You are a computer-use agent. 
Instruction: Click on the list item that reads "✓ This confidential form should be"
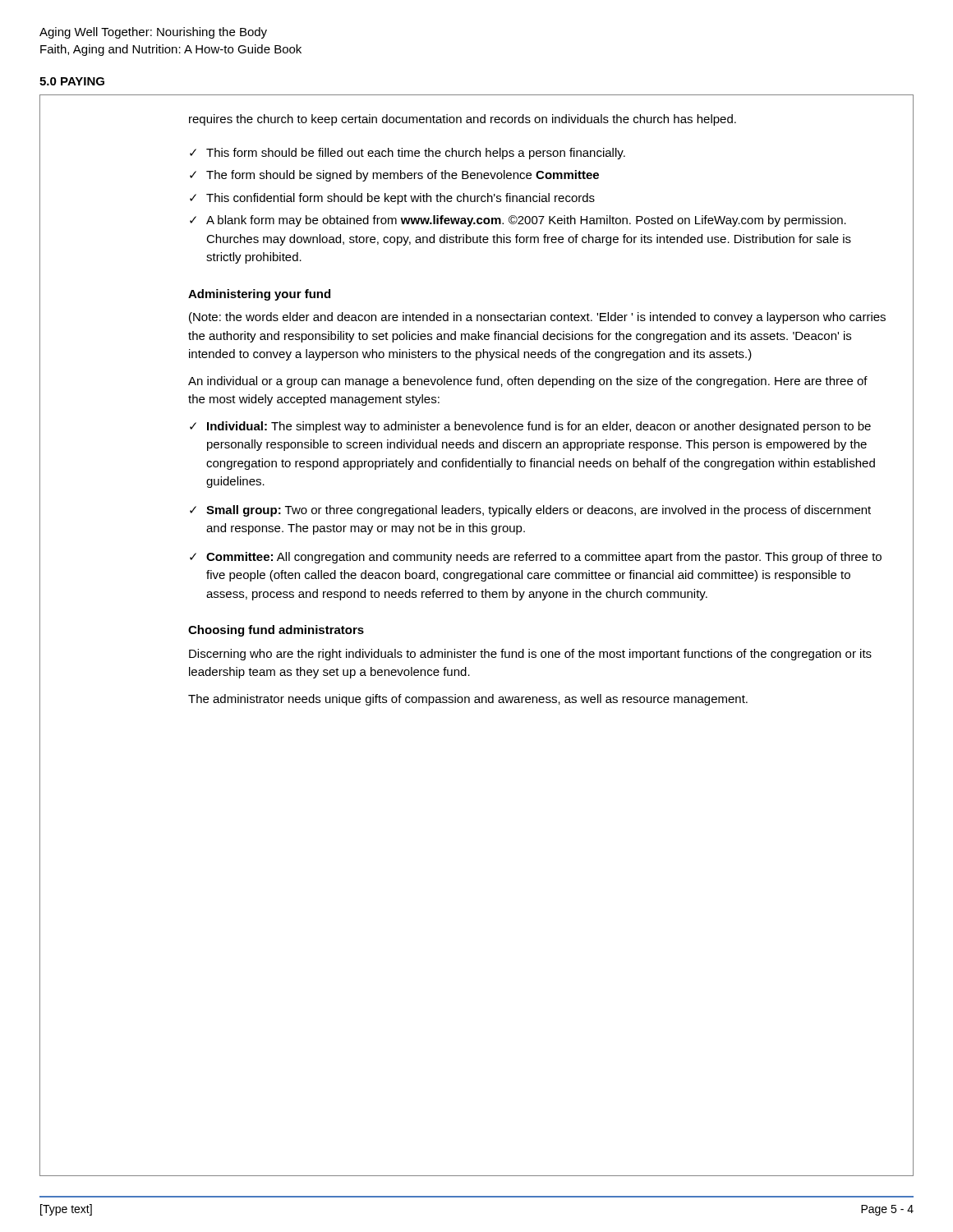tap(537, 198)
